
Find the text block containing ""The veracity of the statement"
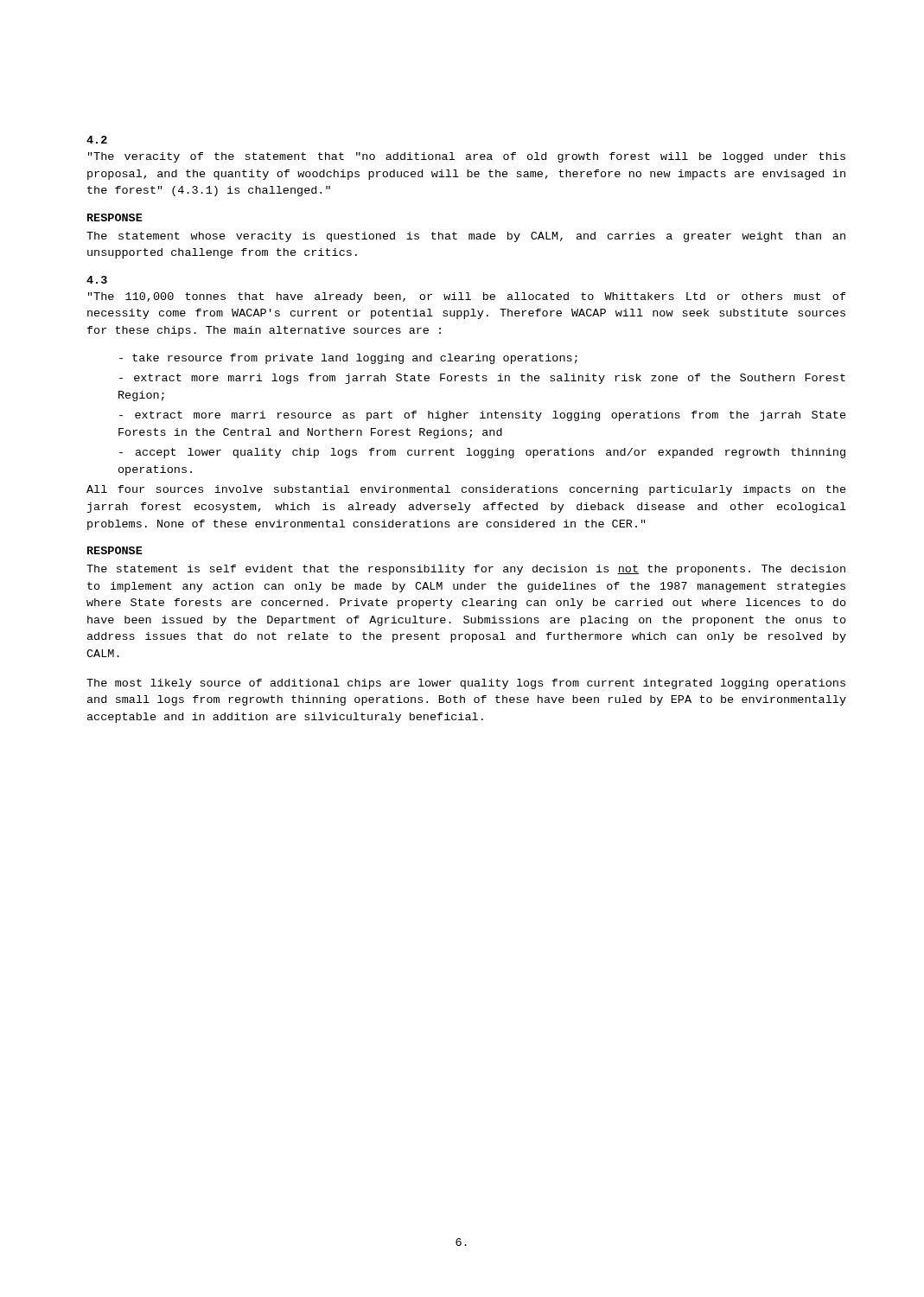point(466,174)
